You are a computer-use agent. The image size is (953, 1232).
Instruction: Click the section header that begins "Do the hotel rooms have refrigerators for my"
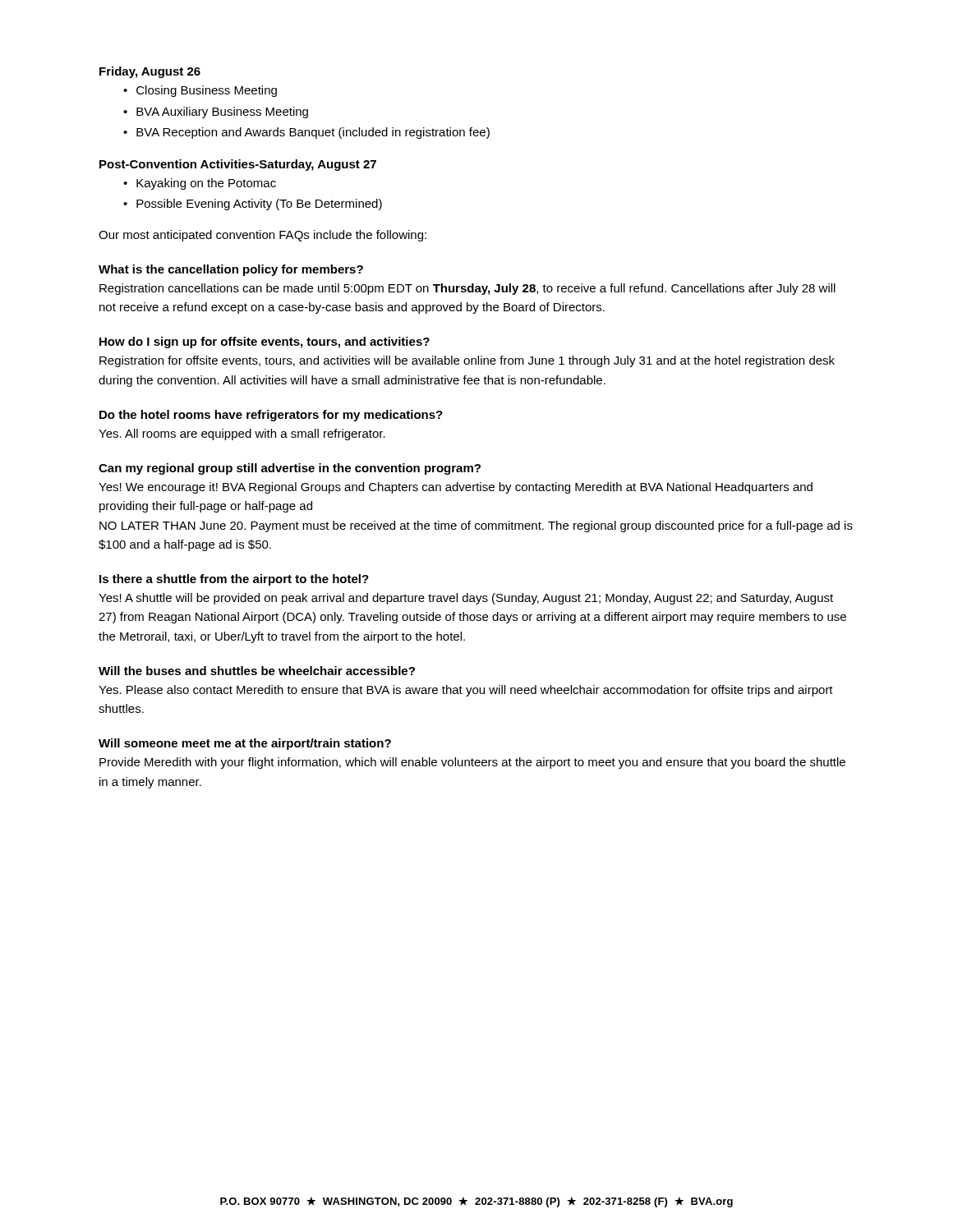[x=271, y=414]
